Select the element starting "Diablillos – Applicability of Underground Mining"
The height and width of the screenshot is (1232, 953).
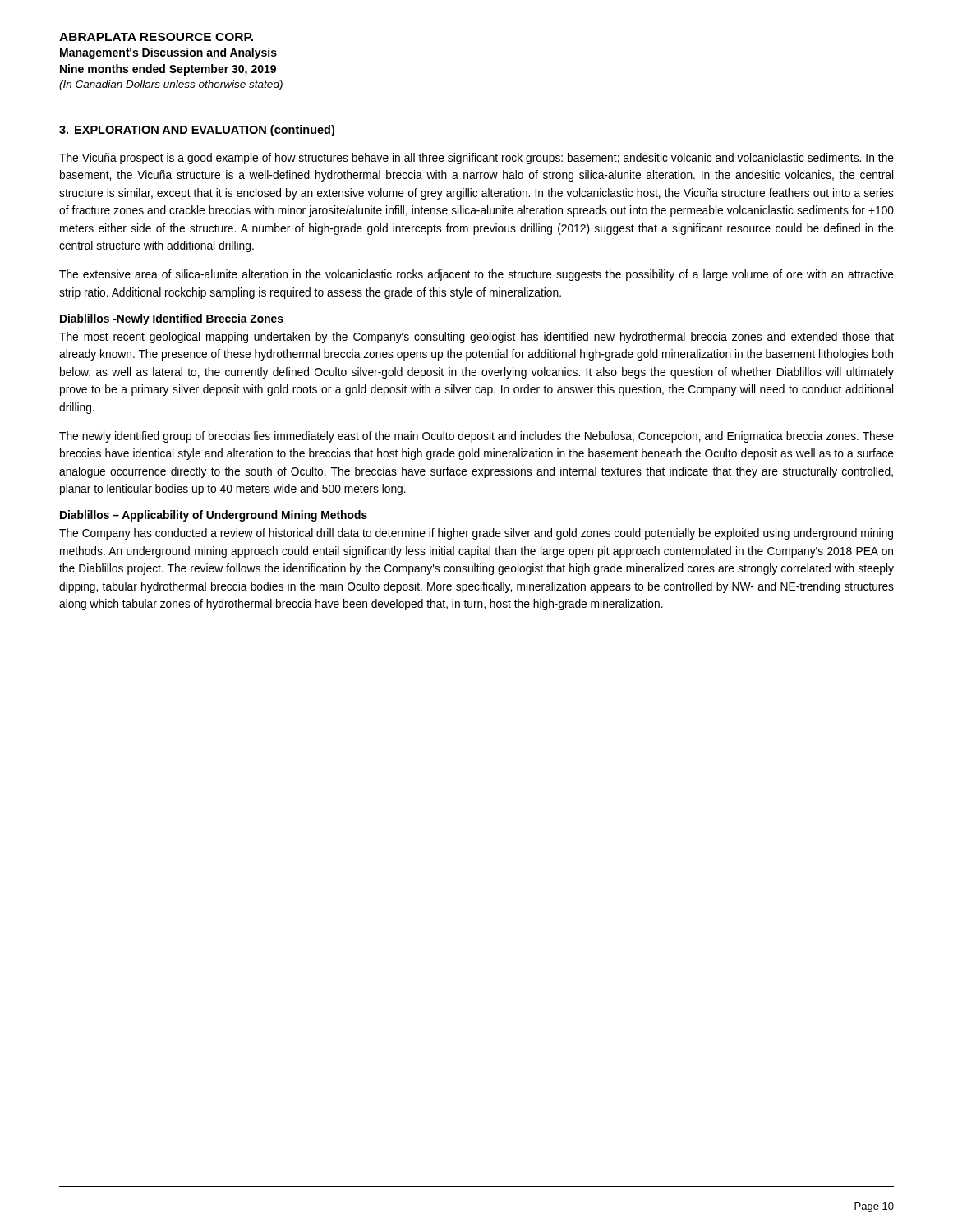[x=213, y=516]
